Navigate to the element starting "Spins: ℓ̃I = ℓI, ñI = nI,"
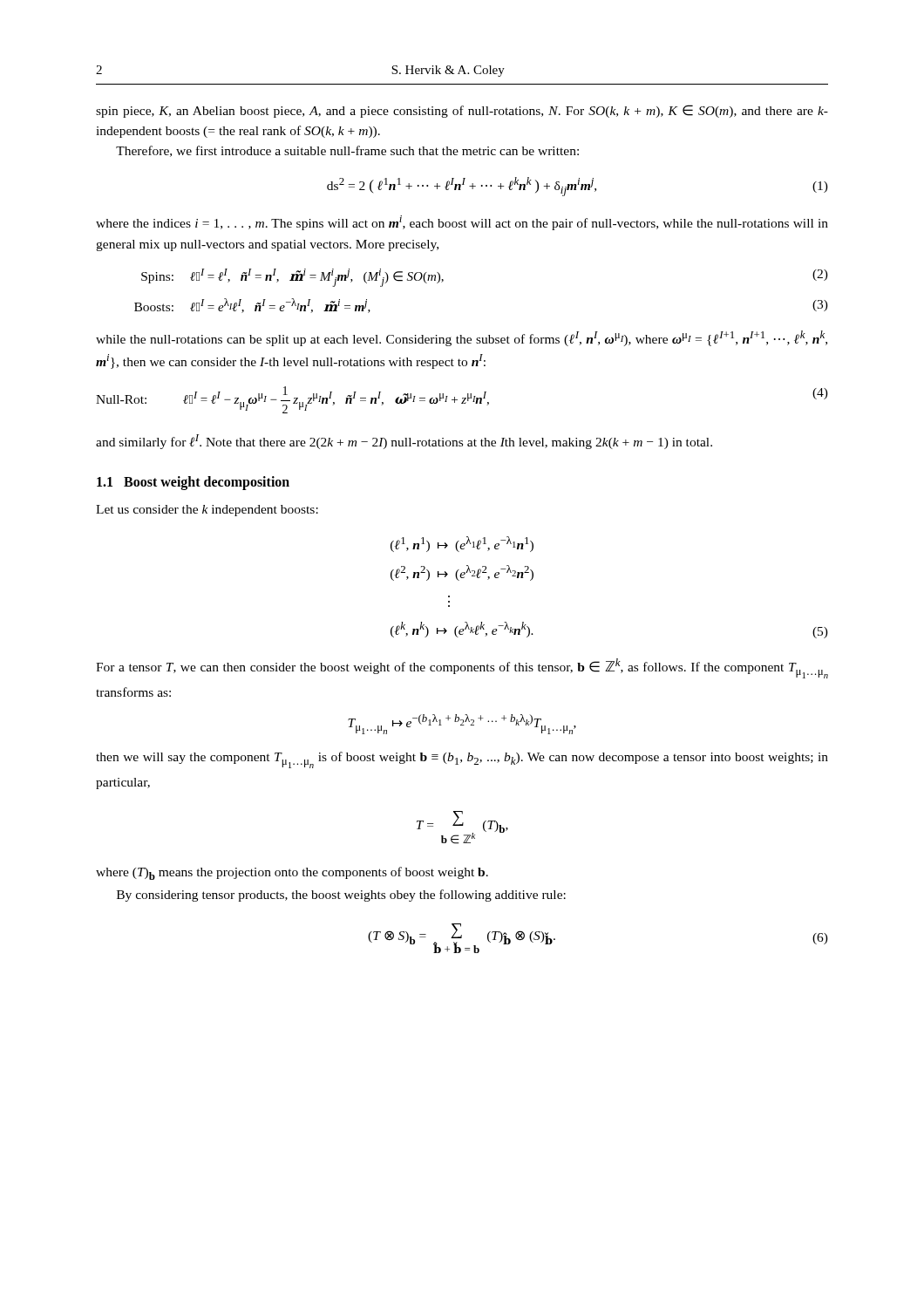Viewport: 924px width, 1308px height. 298,278
